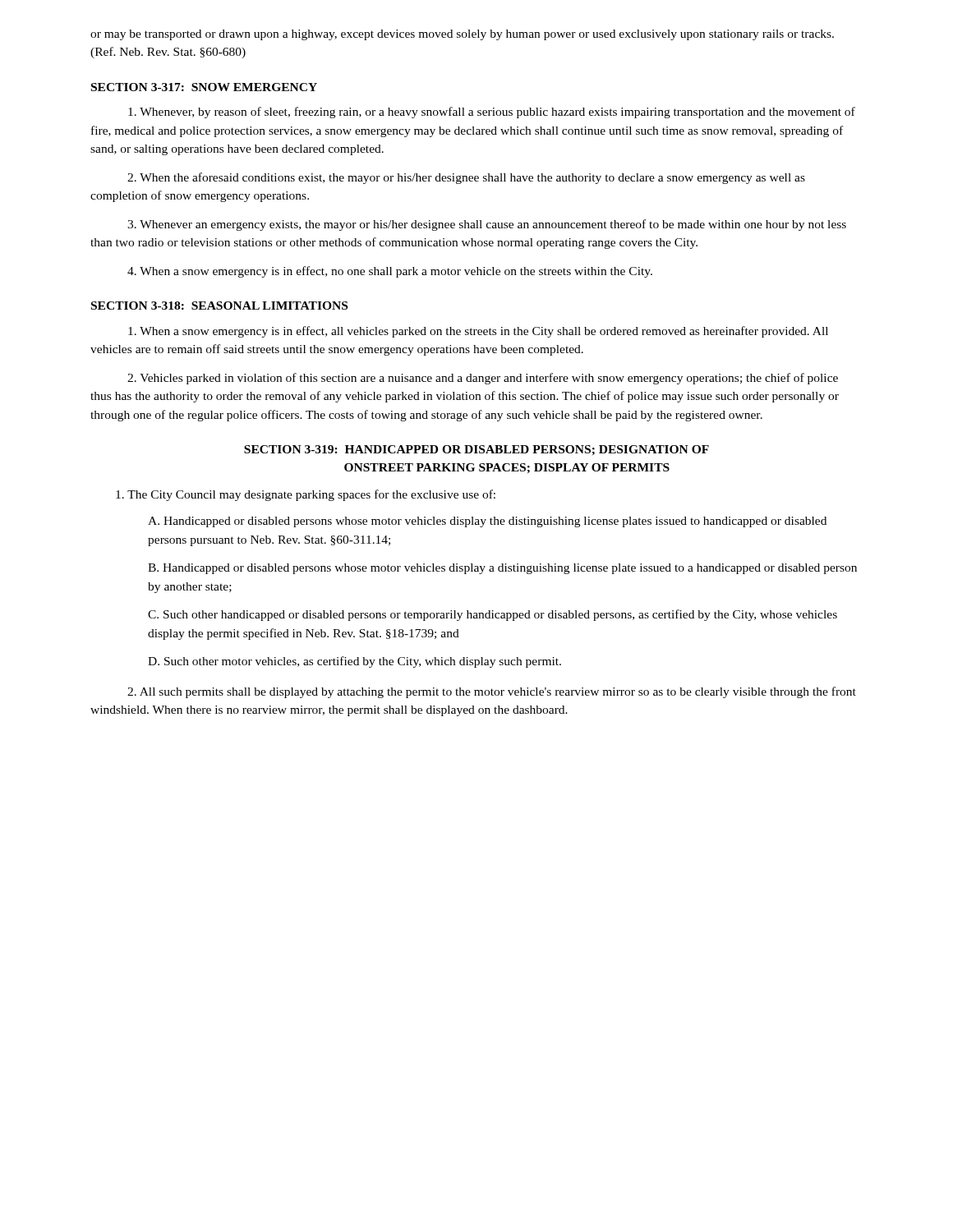Find the block on this page that starts "When the aforesaid conditions exist, the mayor or"
953x1232 pixels.
476,187
